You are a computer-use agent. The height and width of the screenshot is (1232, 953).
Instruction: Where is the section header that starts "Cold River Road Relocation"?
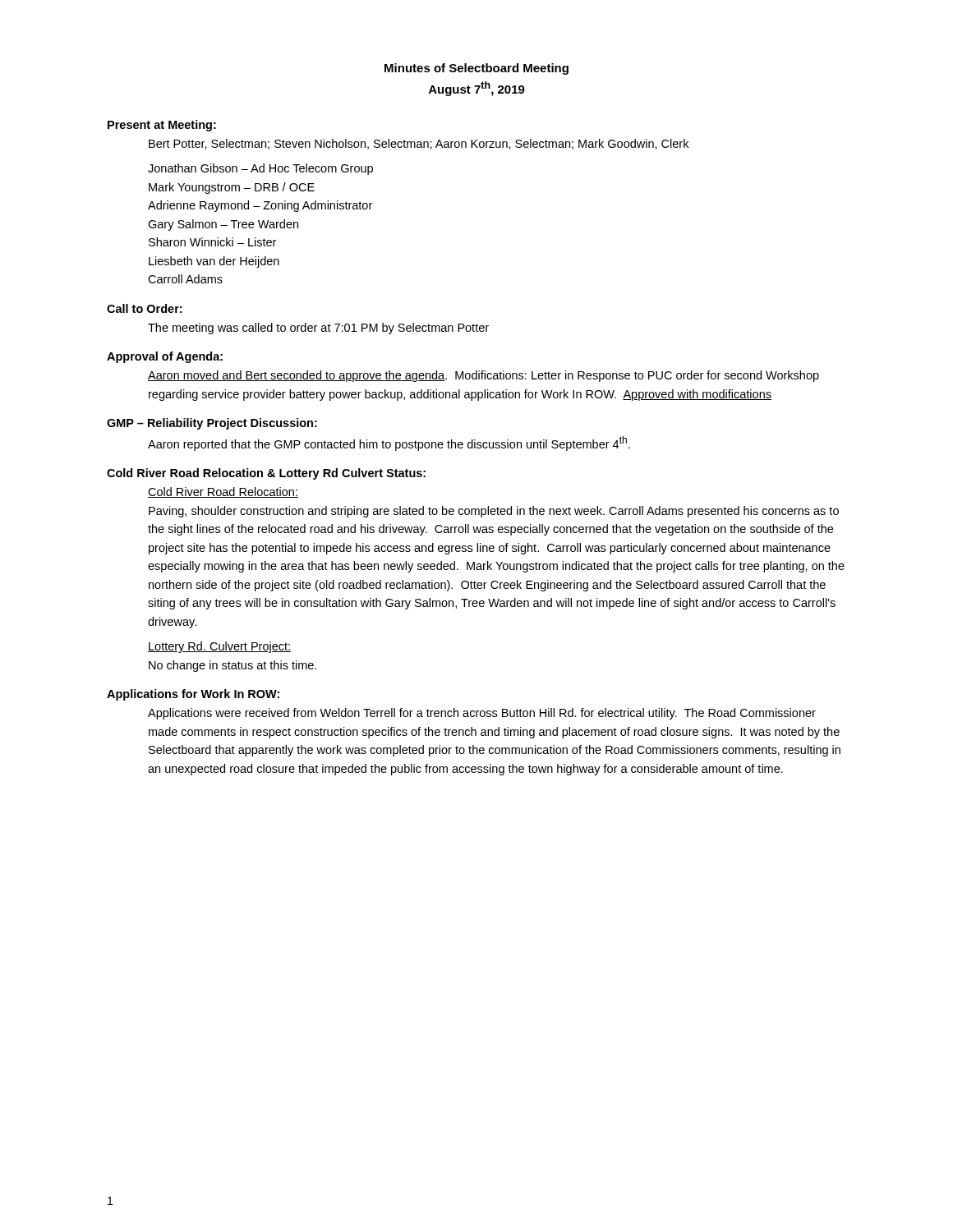click(x=267, y=473)
